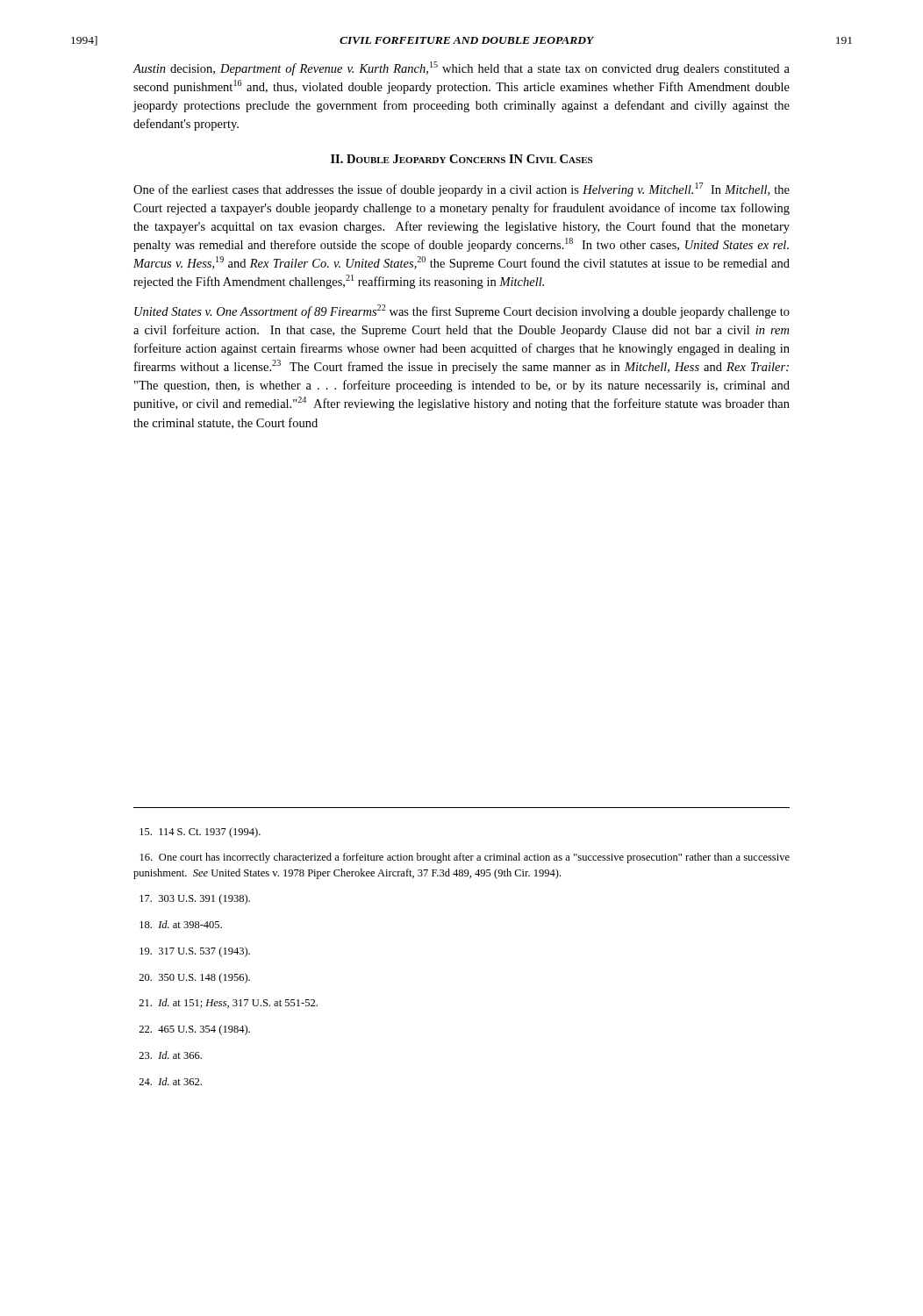The image size is (923, 1316).
Task: Find "303 U.S. 391 (1938)." on this page
Action: 195,899
